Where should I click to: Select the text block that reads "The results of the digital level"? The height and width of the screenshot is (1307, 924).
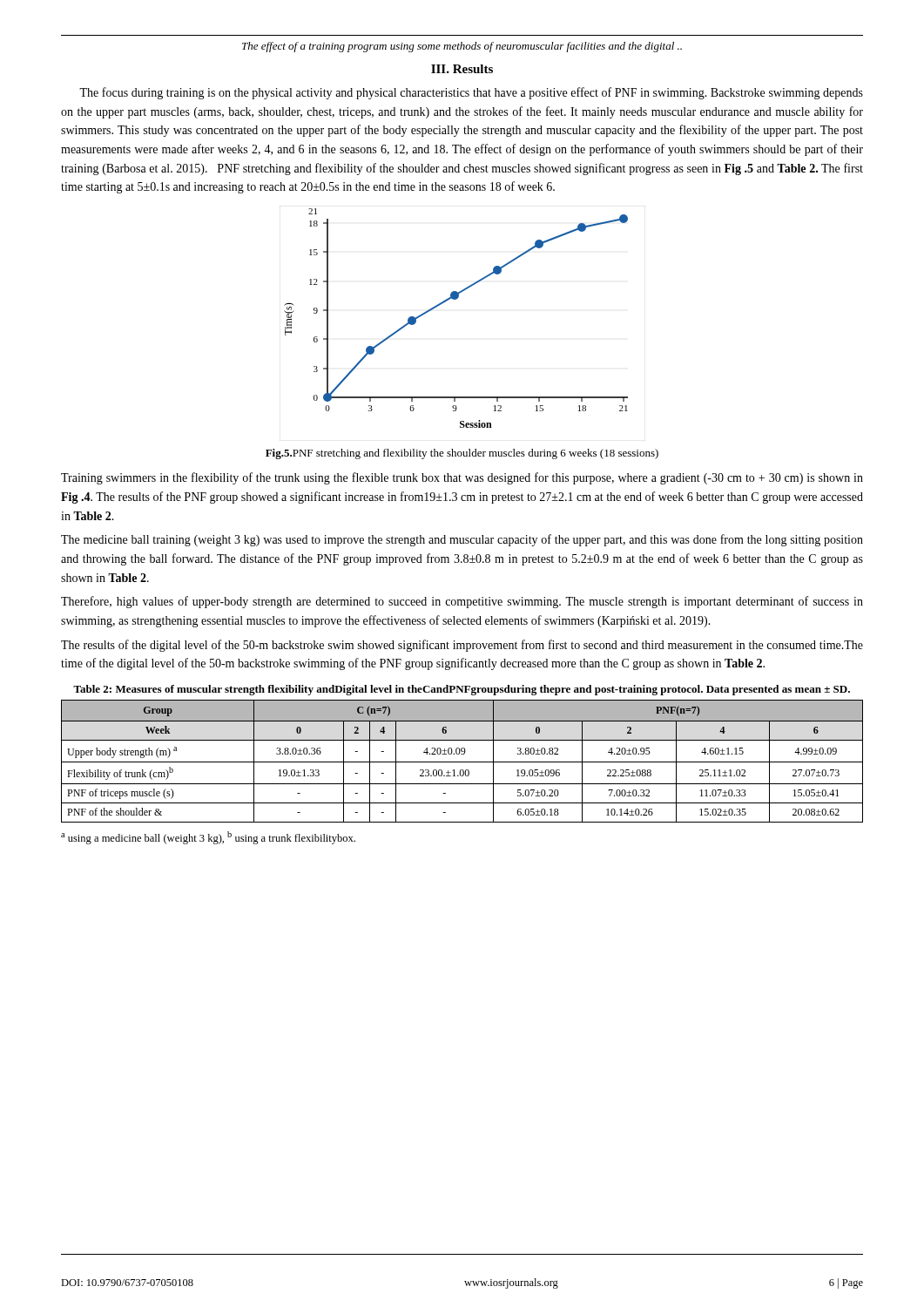click(462, 654)
